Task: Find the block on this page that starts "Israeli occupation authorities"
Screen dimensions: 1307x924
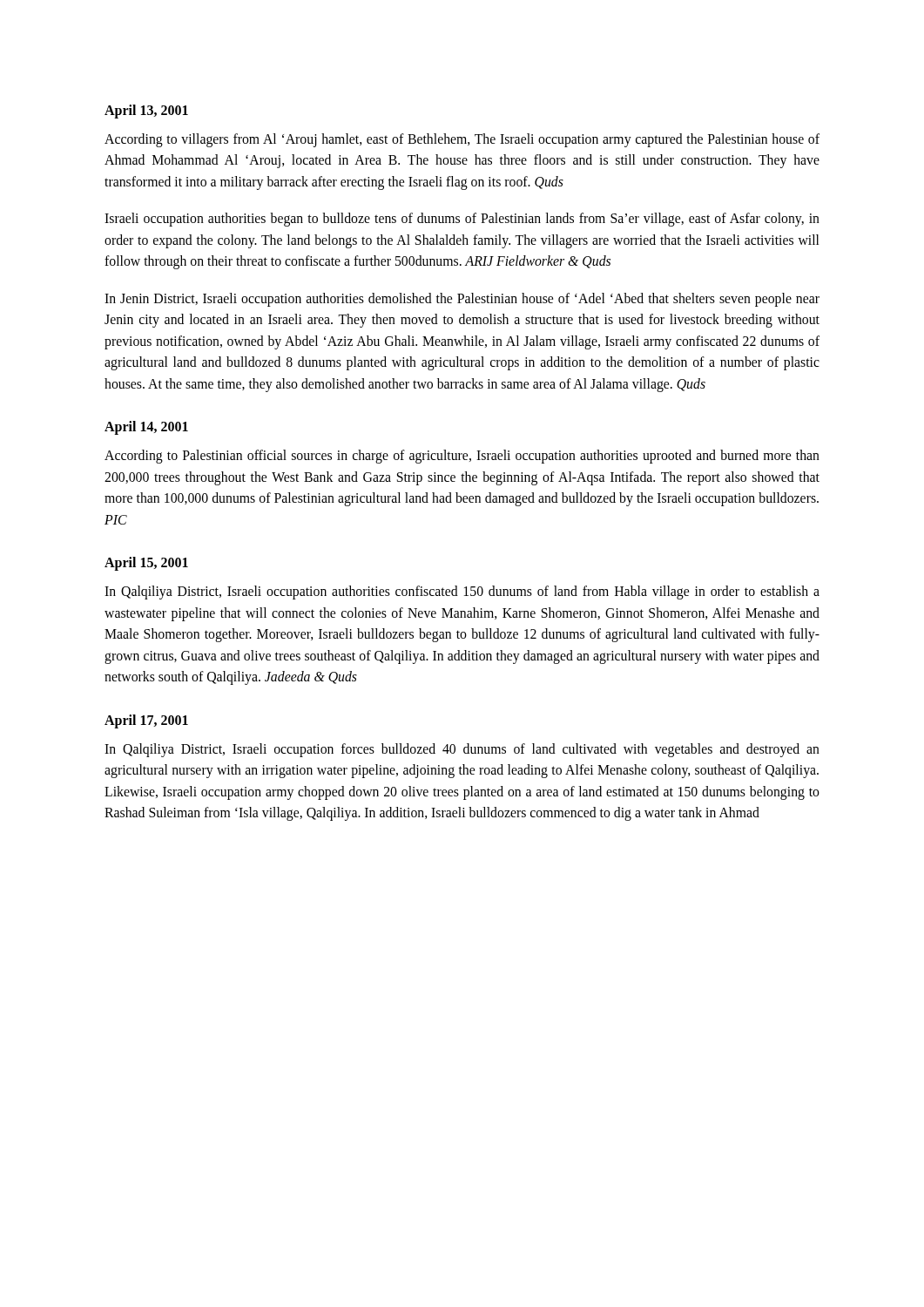Action: click(x=462, y=240)
